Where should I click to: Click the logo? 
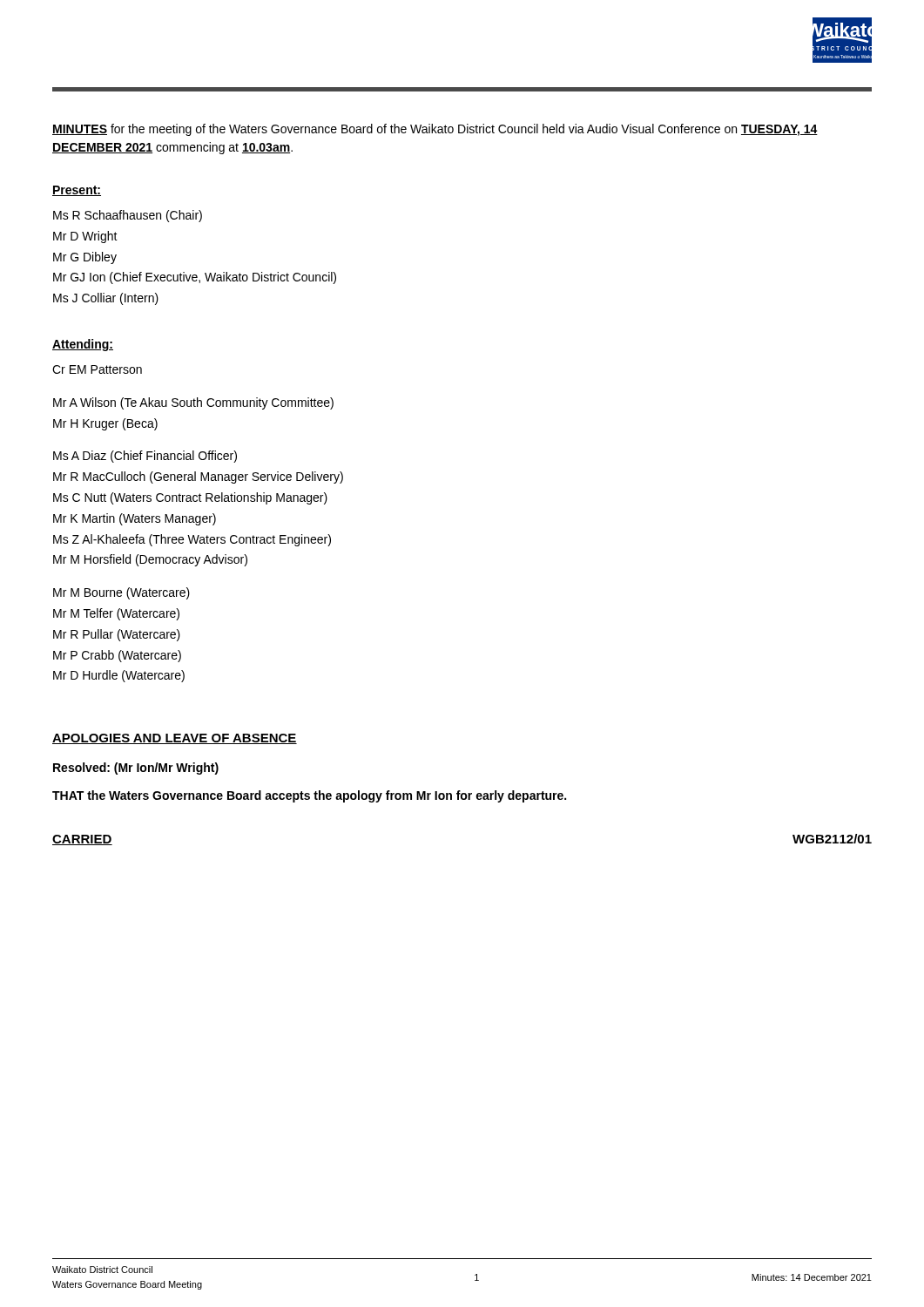click(x=815, y=50)
